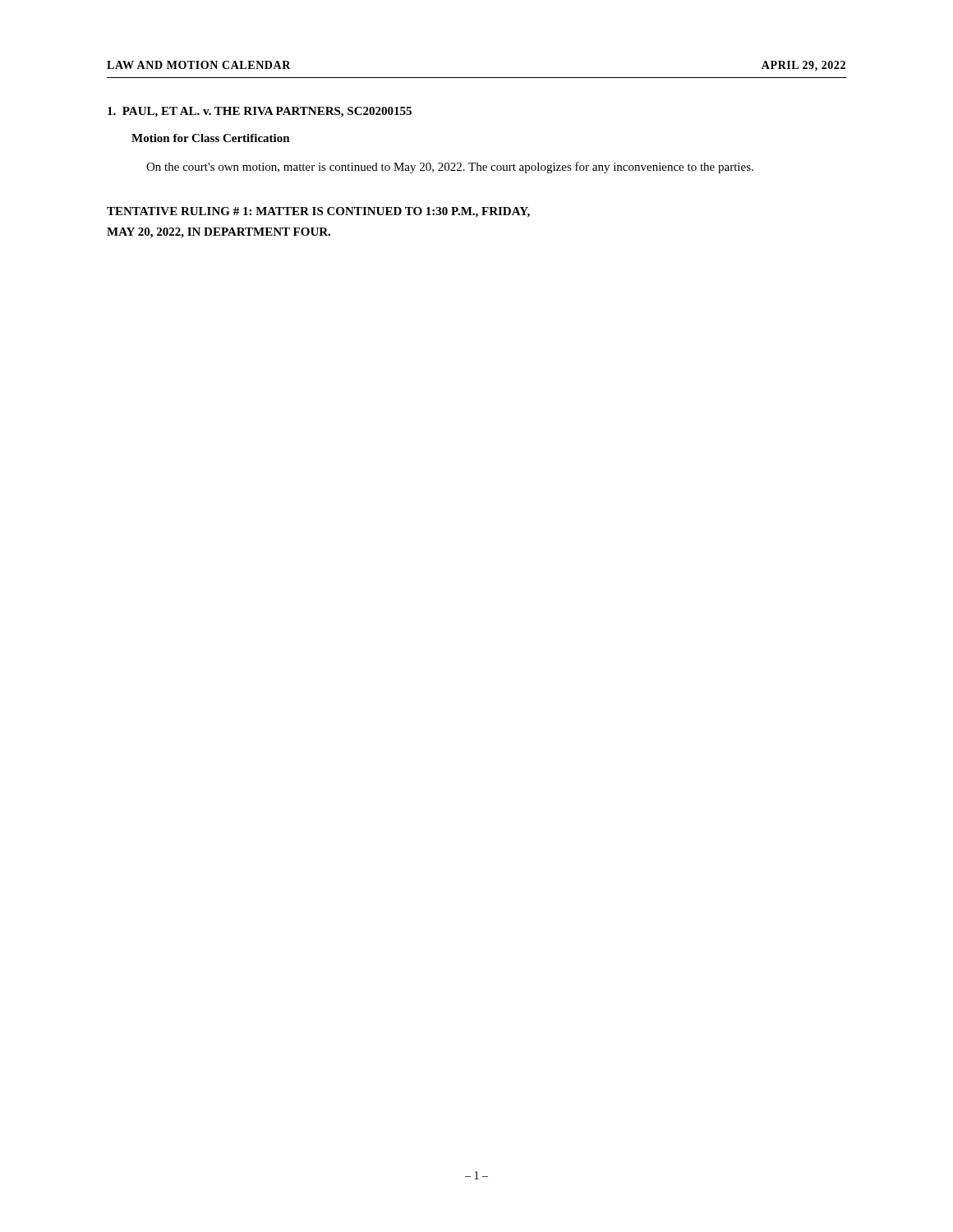Viewport: 953px width, 1232px height.
Task: Click on the text block that says "On the court's"
Action: [x=450, y=167]
